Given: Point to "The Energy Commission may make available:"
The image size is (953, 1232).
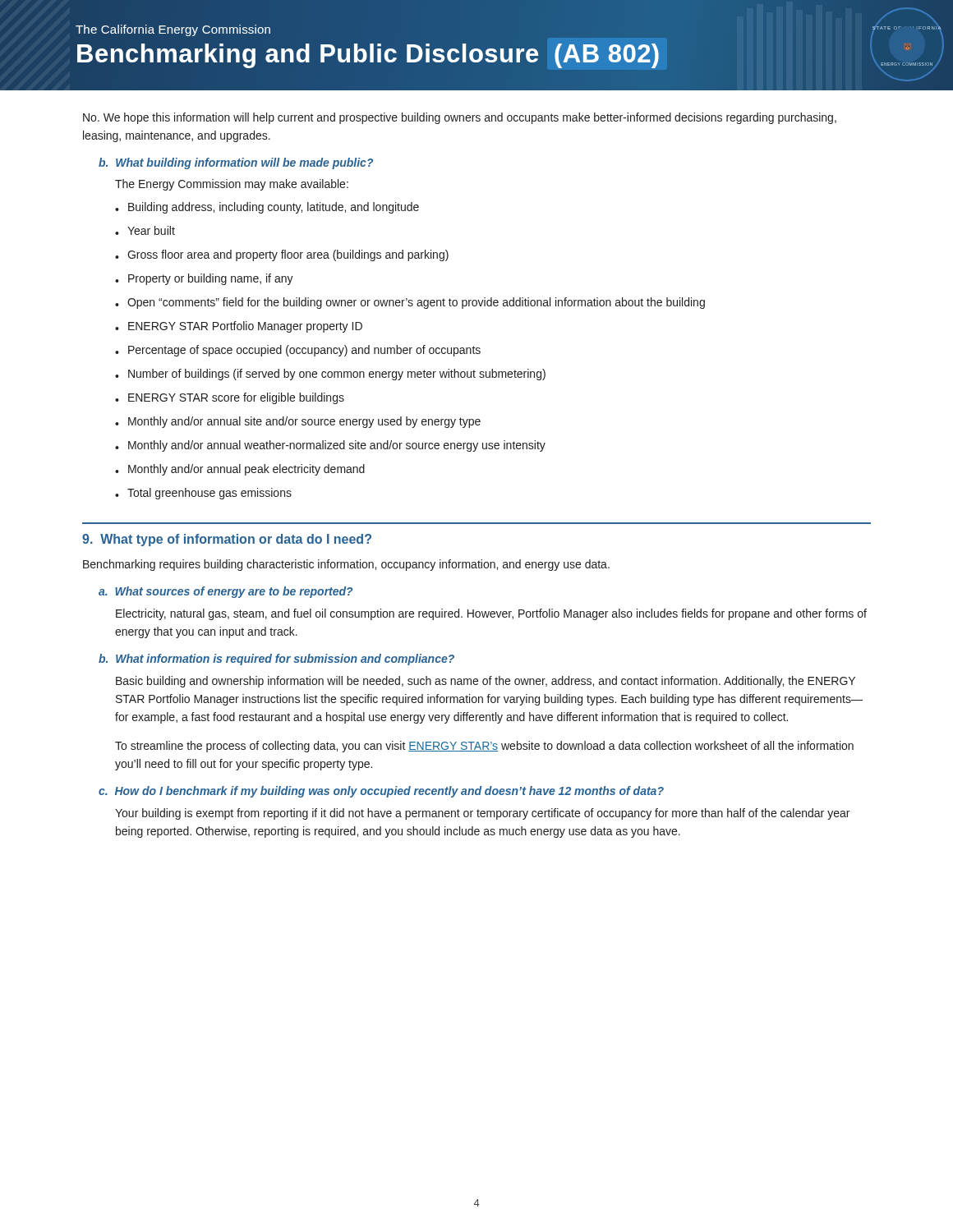Looking at the screenshot, I should click(232, 184).
